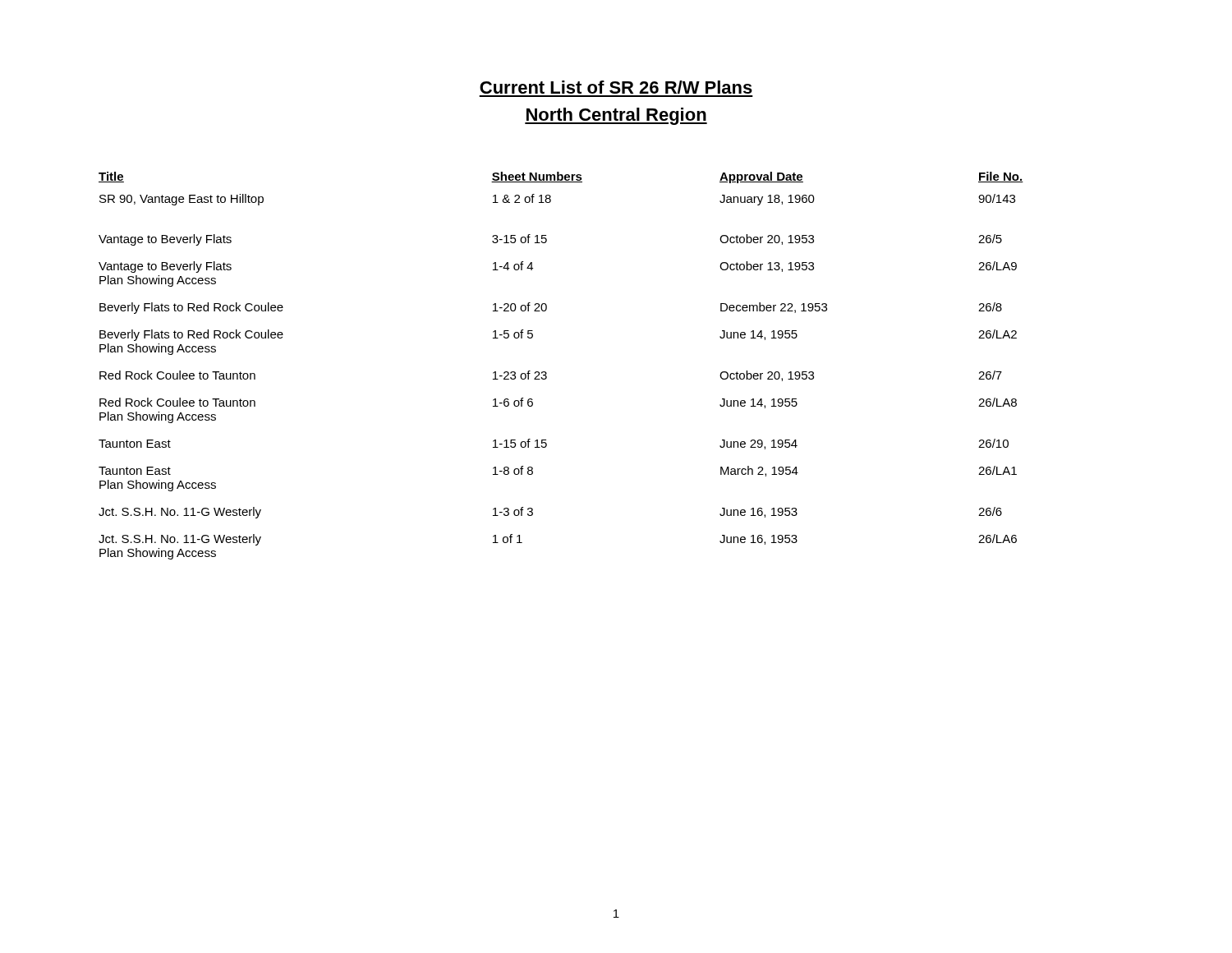Find the title

[x=616, y=101]
